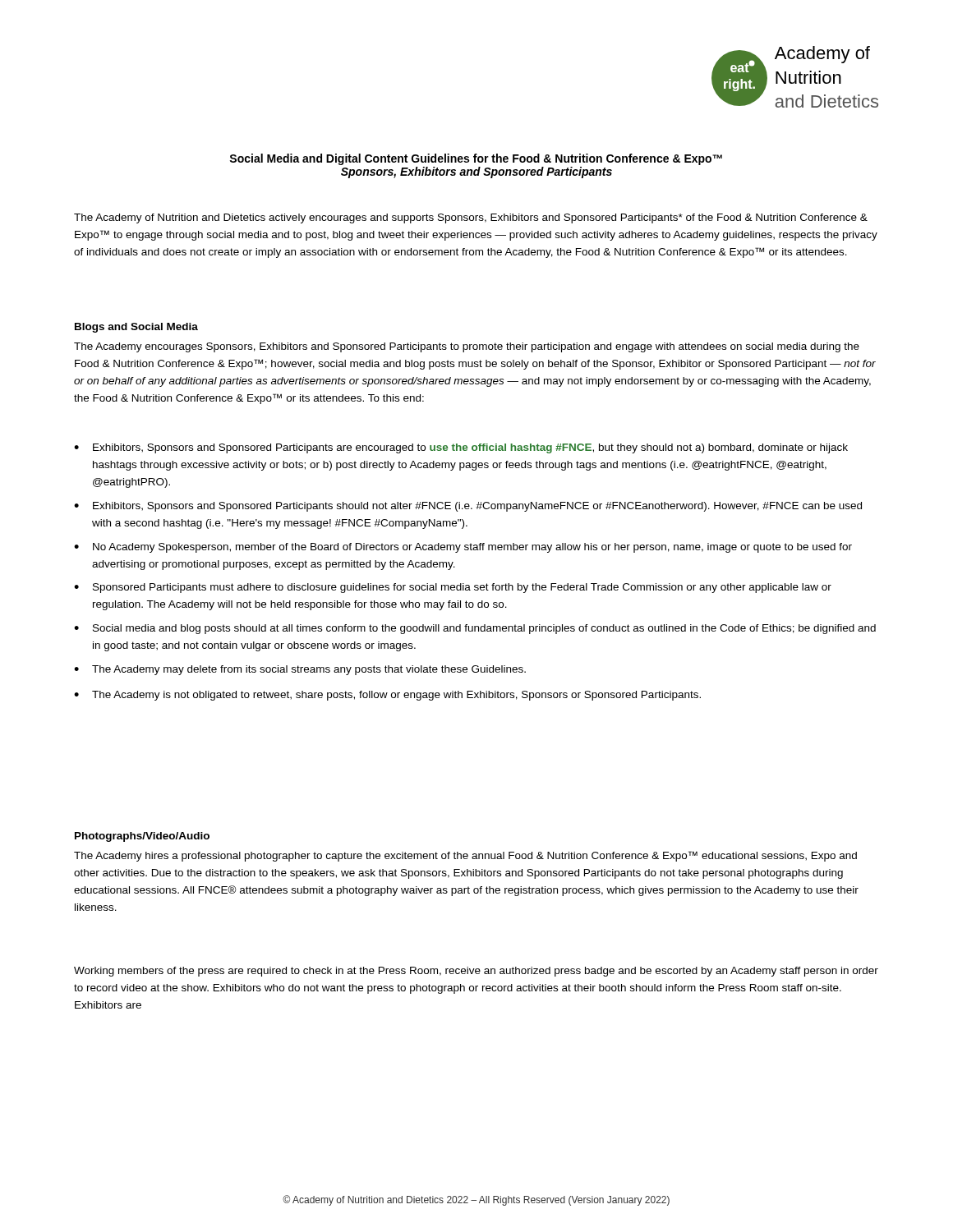Locate the block of text that opens with "The Academy hires a professional"
Image resolution: width=953 pixels, height=1232 pixels.
pos(466,881)
